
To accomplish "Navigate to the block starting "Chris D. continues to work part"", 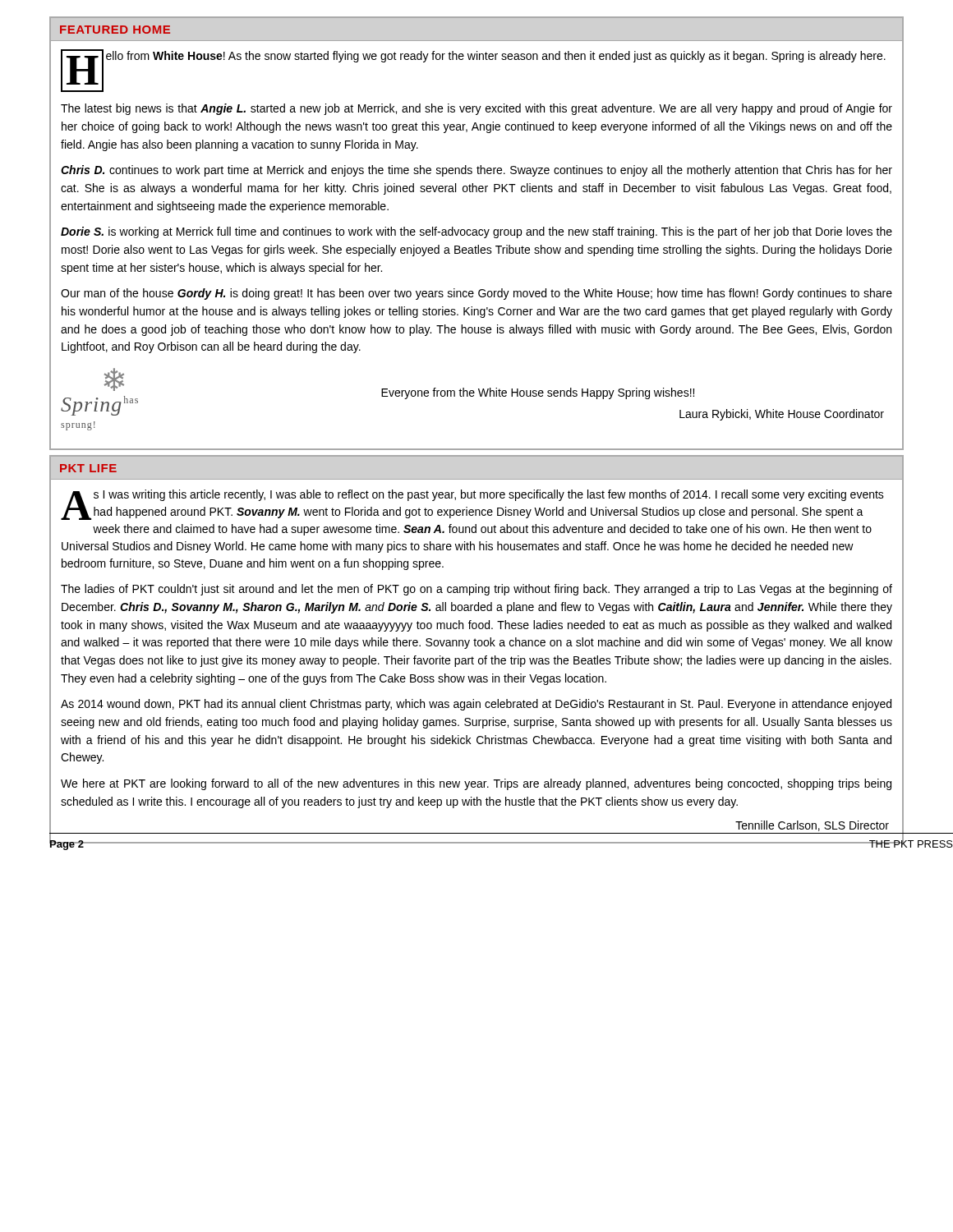I will 476,188.
